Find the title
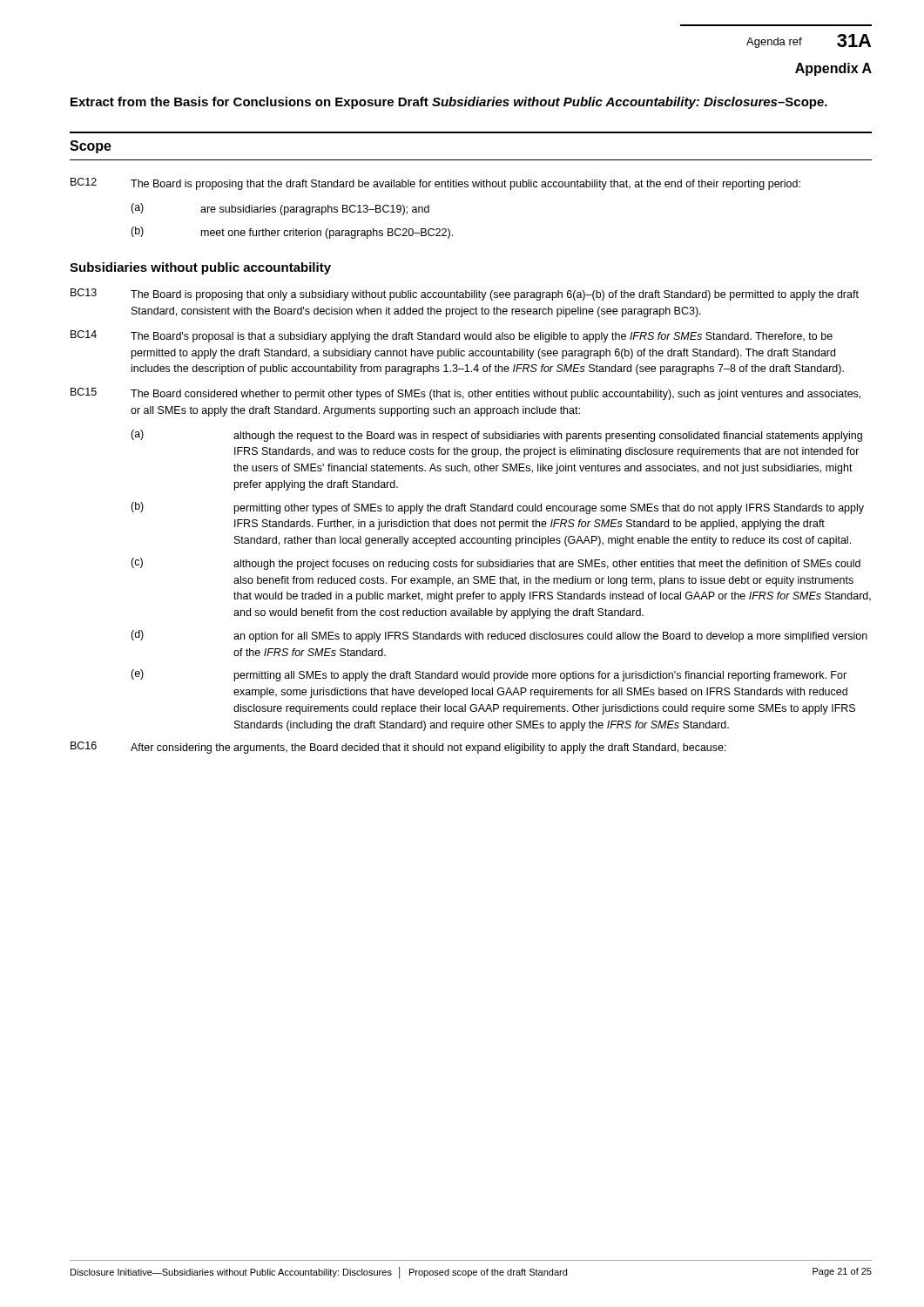Viewport: 924px width, 1307px height. click(x=833, y=68)
